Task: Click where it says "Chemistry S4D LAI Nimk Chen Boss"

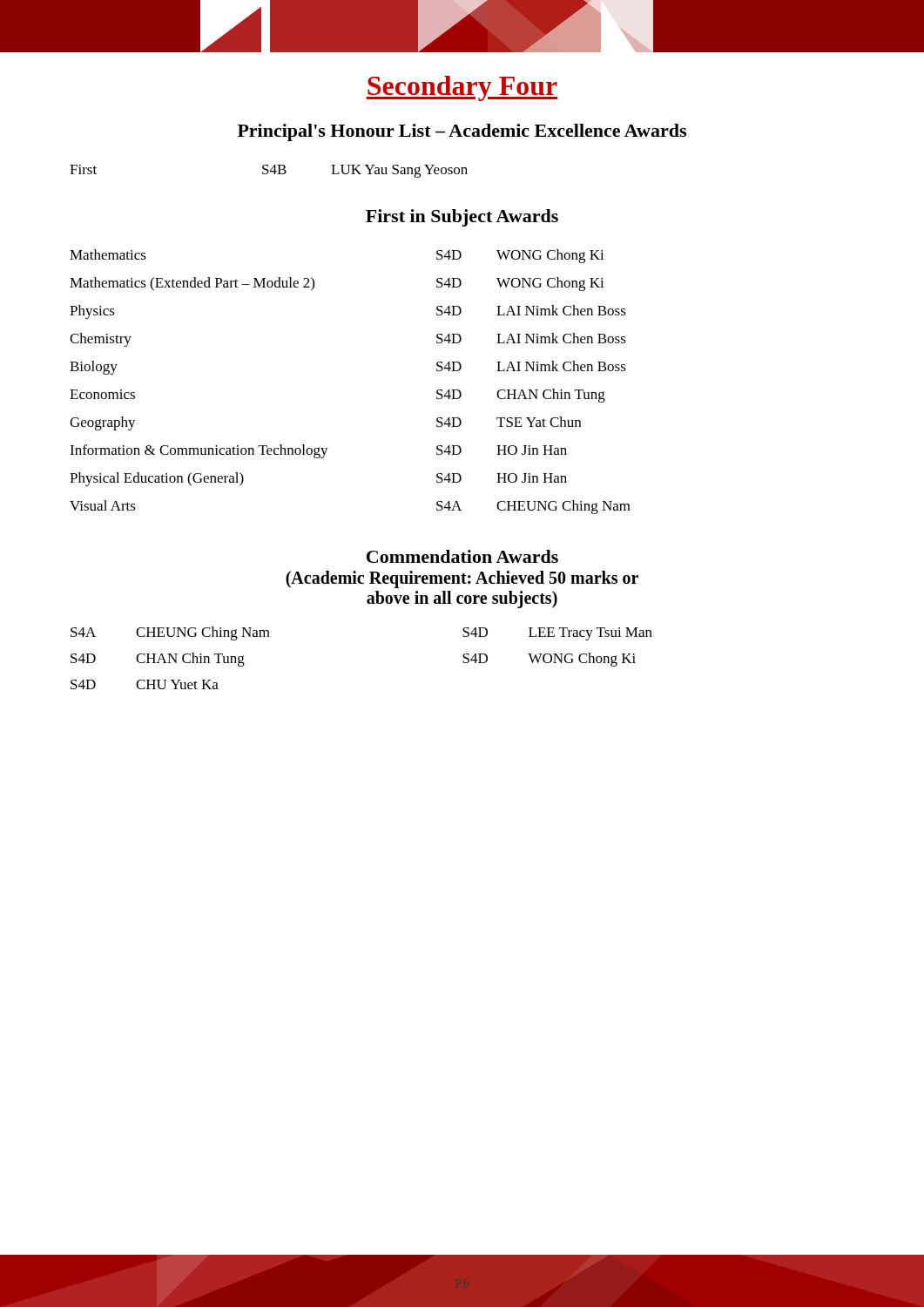Action: [100, 339]
